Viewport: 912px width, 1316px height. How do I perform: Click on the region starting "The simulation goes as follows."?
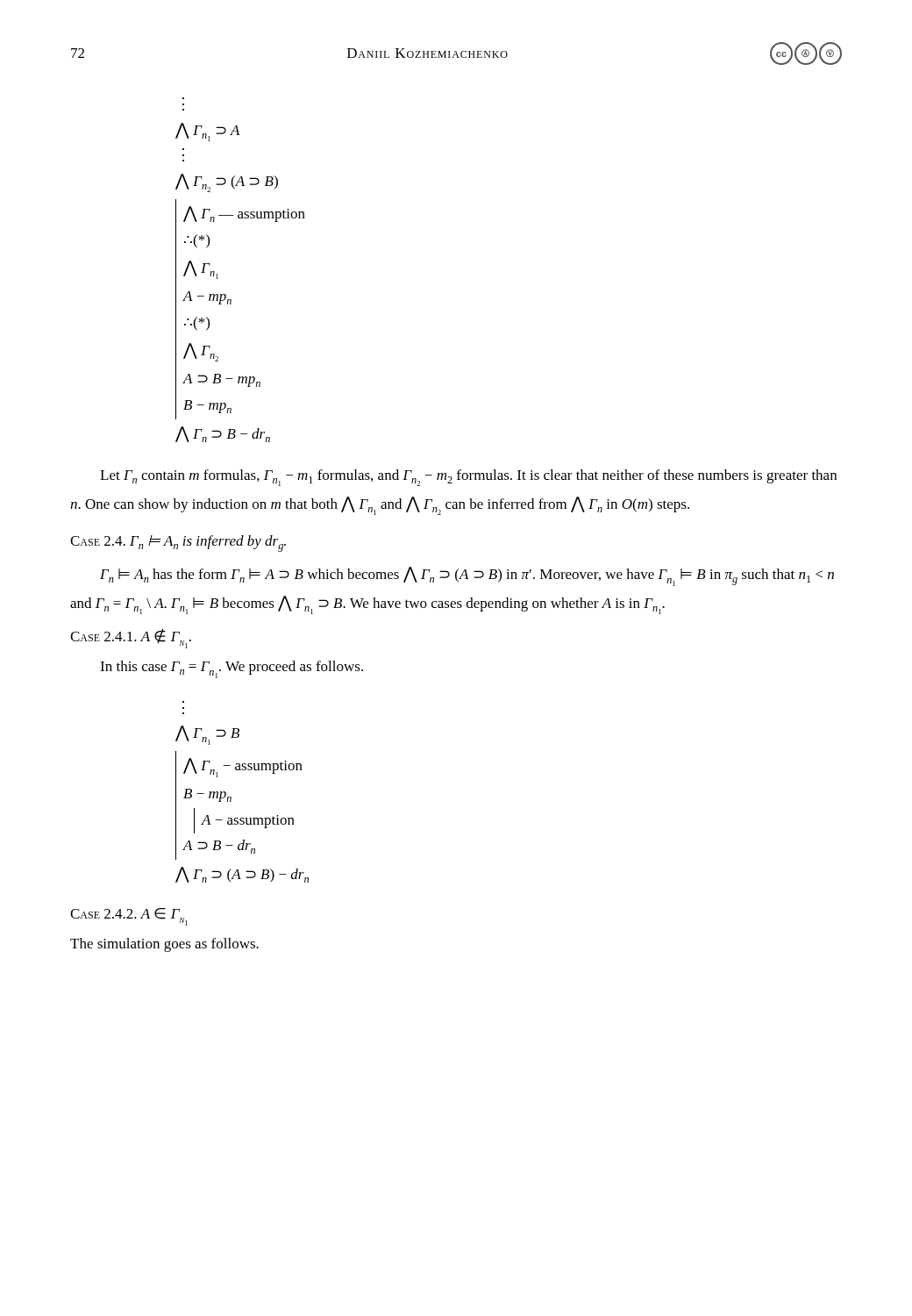tap(165, 944)
